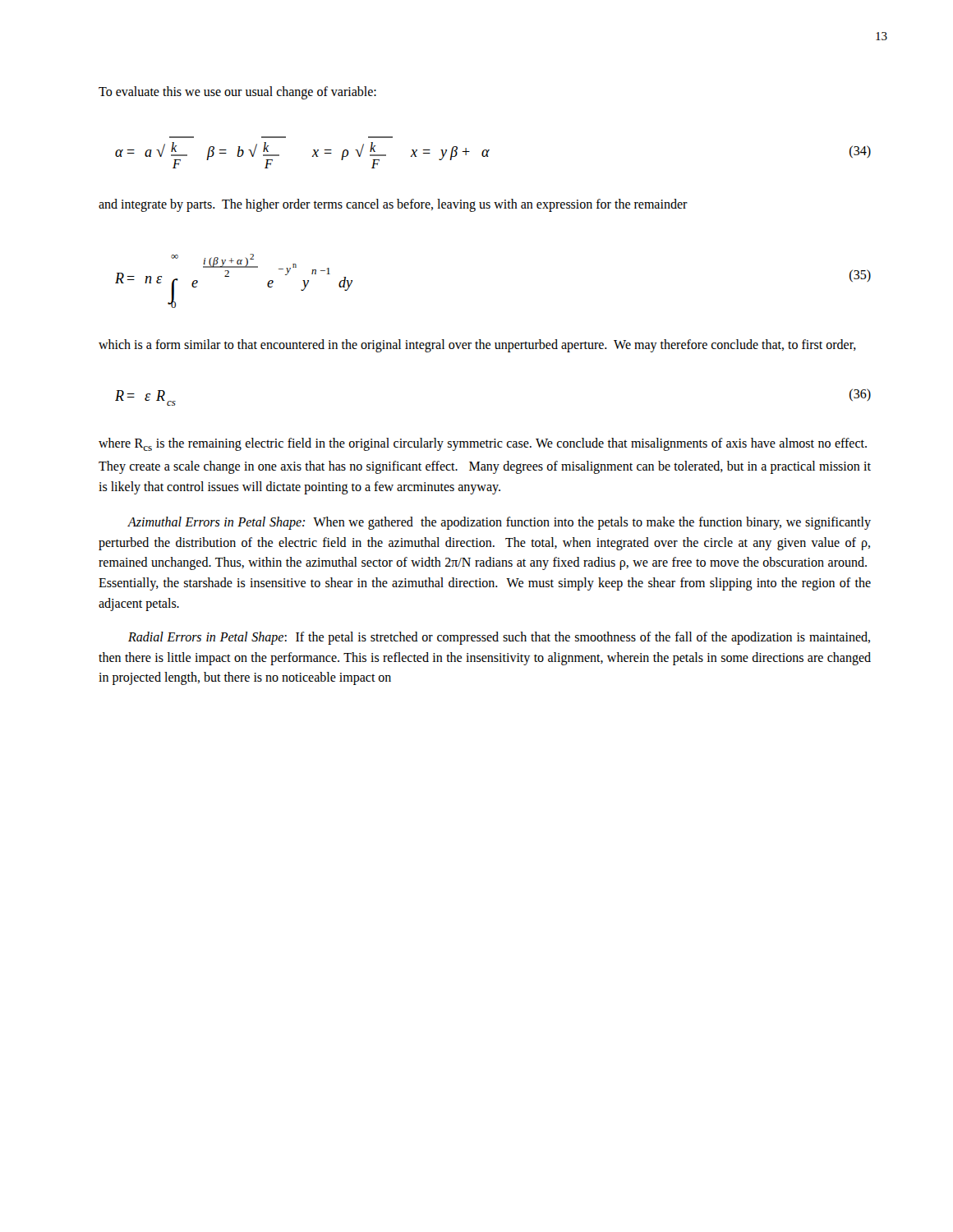Point to the block beginning "Radial Errors in Petal Shape: If the"
Viewport: 953px width, 1232px height.
click(x=485, y=657)
